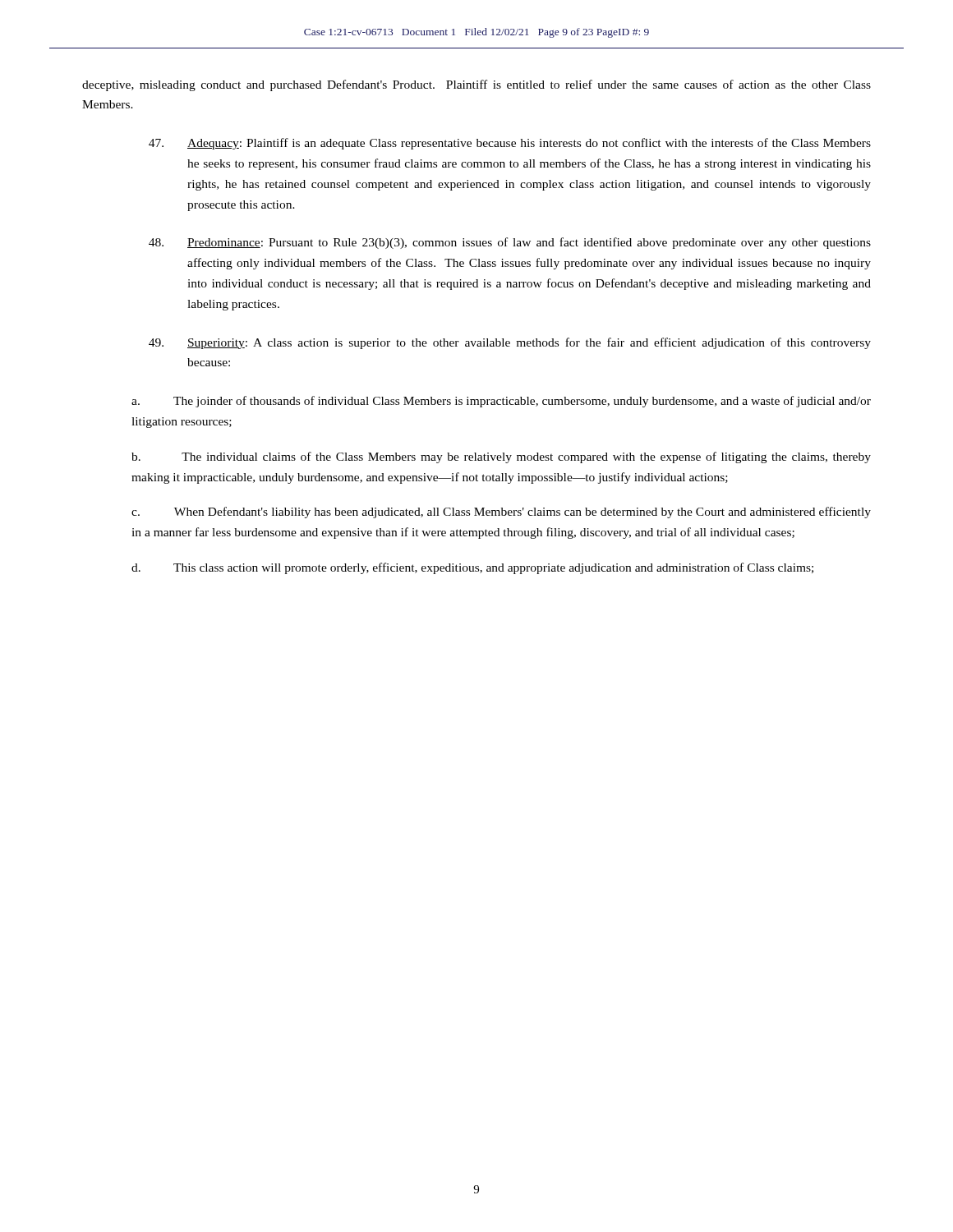Viewport: 953px width, 1232px height.
Task: Where is the passage that starts "b. The individual claims of"?
Action: 501,465
